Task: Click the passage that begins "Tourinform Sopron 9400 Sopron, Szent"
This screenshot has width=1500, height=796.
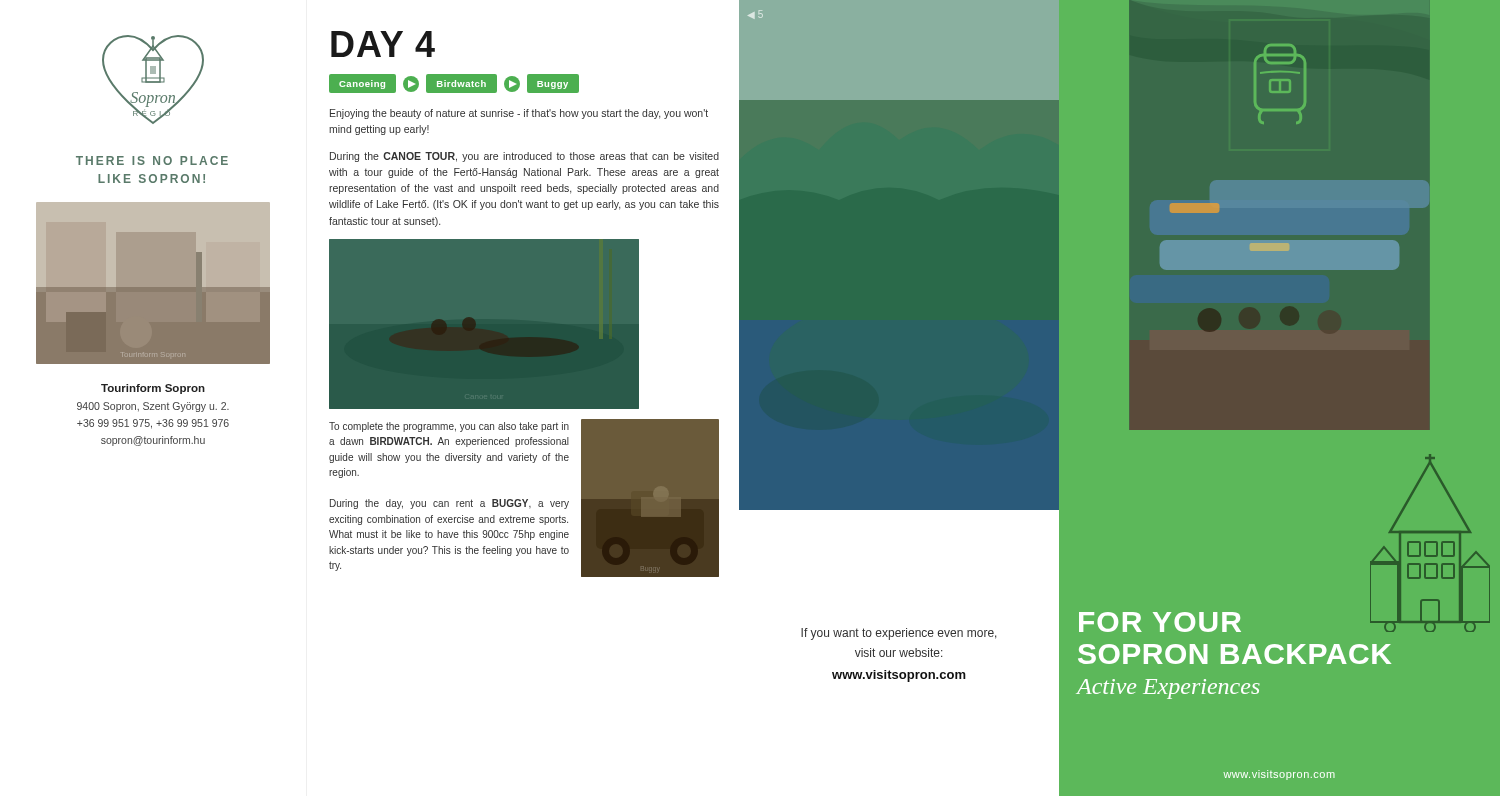Action: [x=153, y=415]
